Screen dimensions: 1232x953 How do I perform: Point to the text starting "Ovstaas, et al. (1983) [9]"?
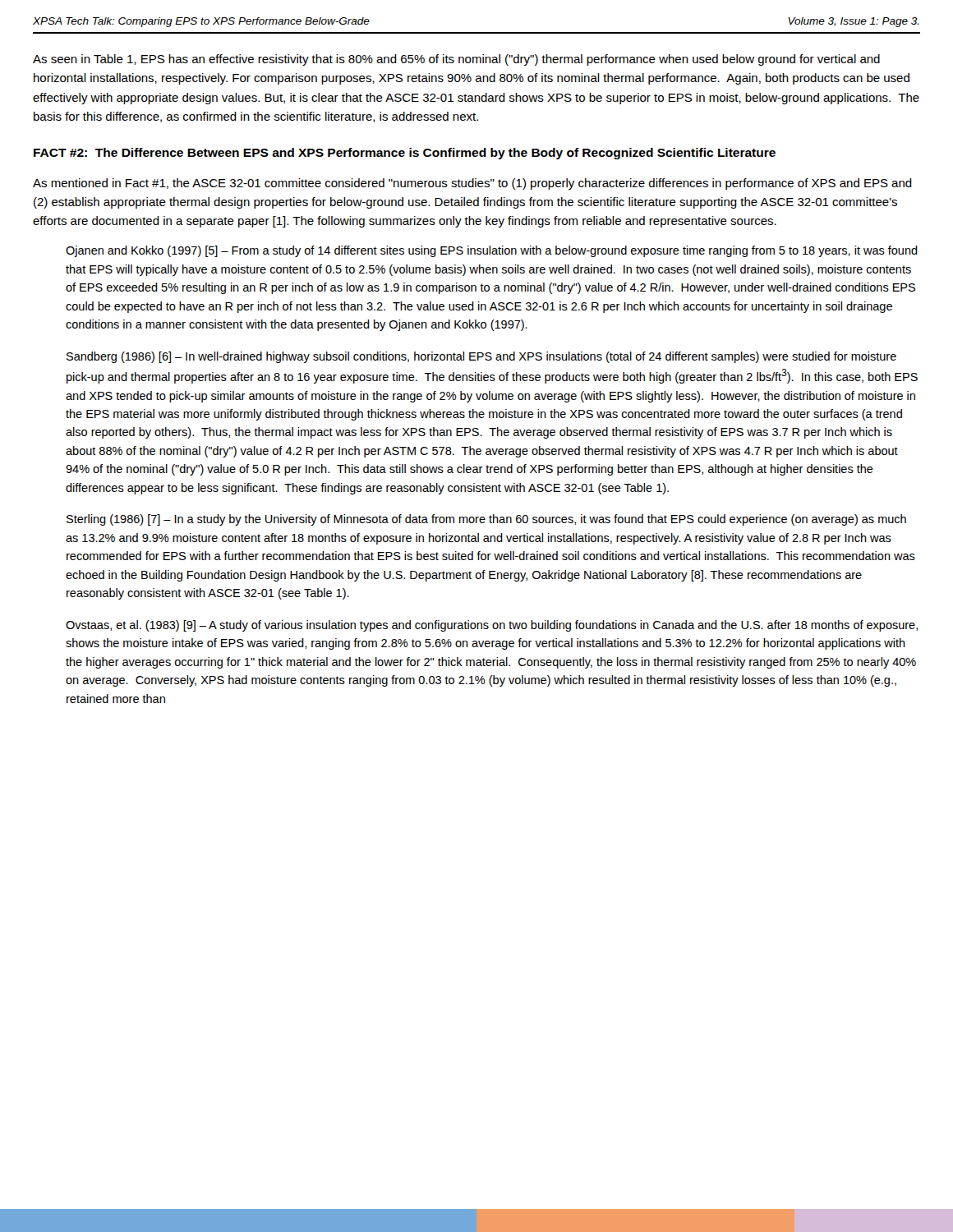492,662
